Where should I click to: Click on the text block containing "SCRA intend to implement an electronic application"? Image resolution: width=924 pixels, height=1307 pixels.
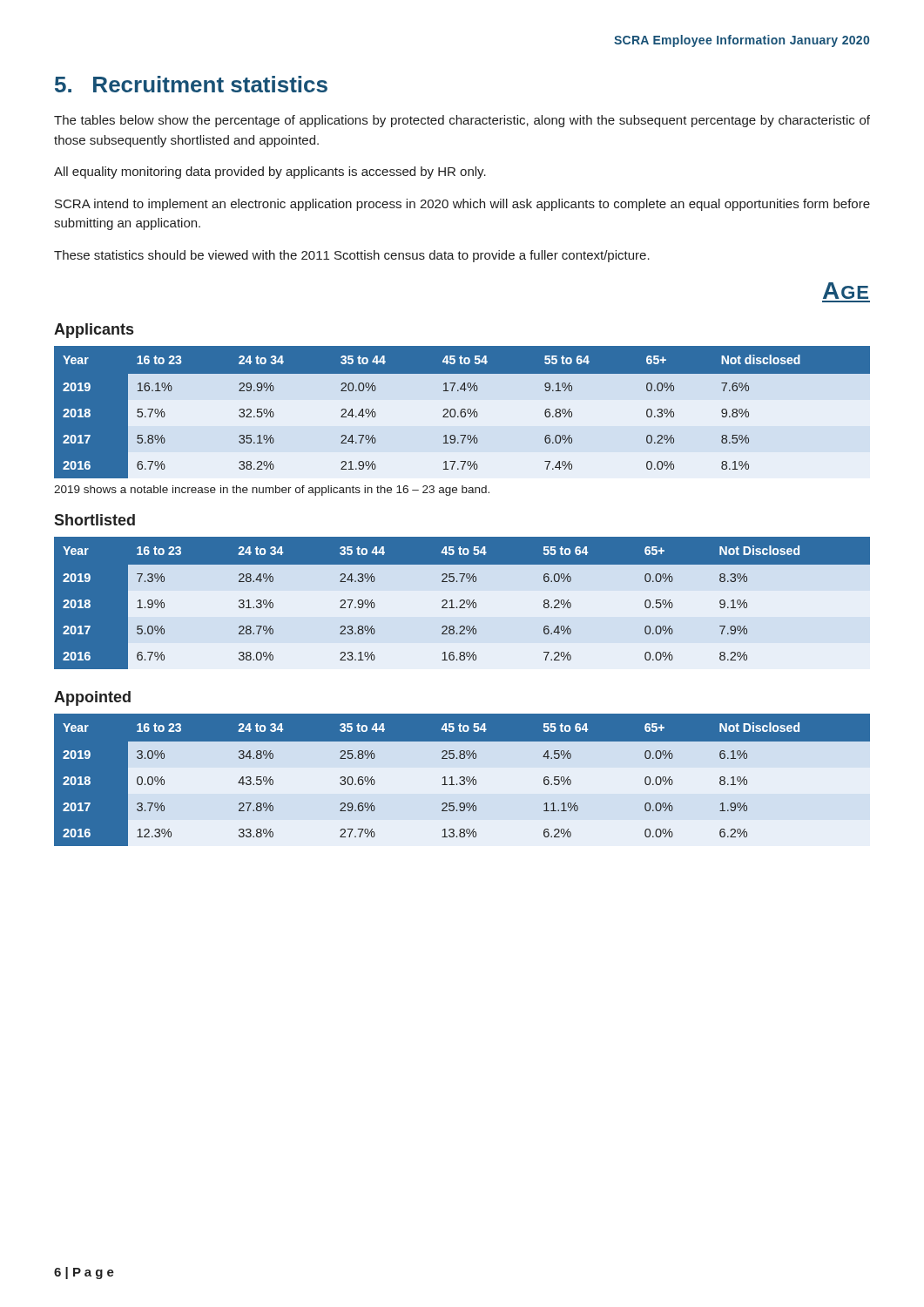(462, 213)
